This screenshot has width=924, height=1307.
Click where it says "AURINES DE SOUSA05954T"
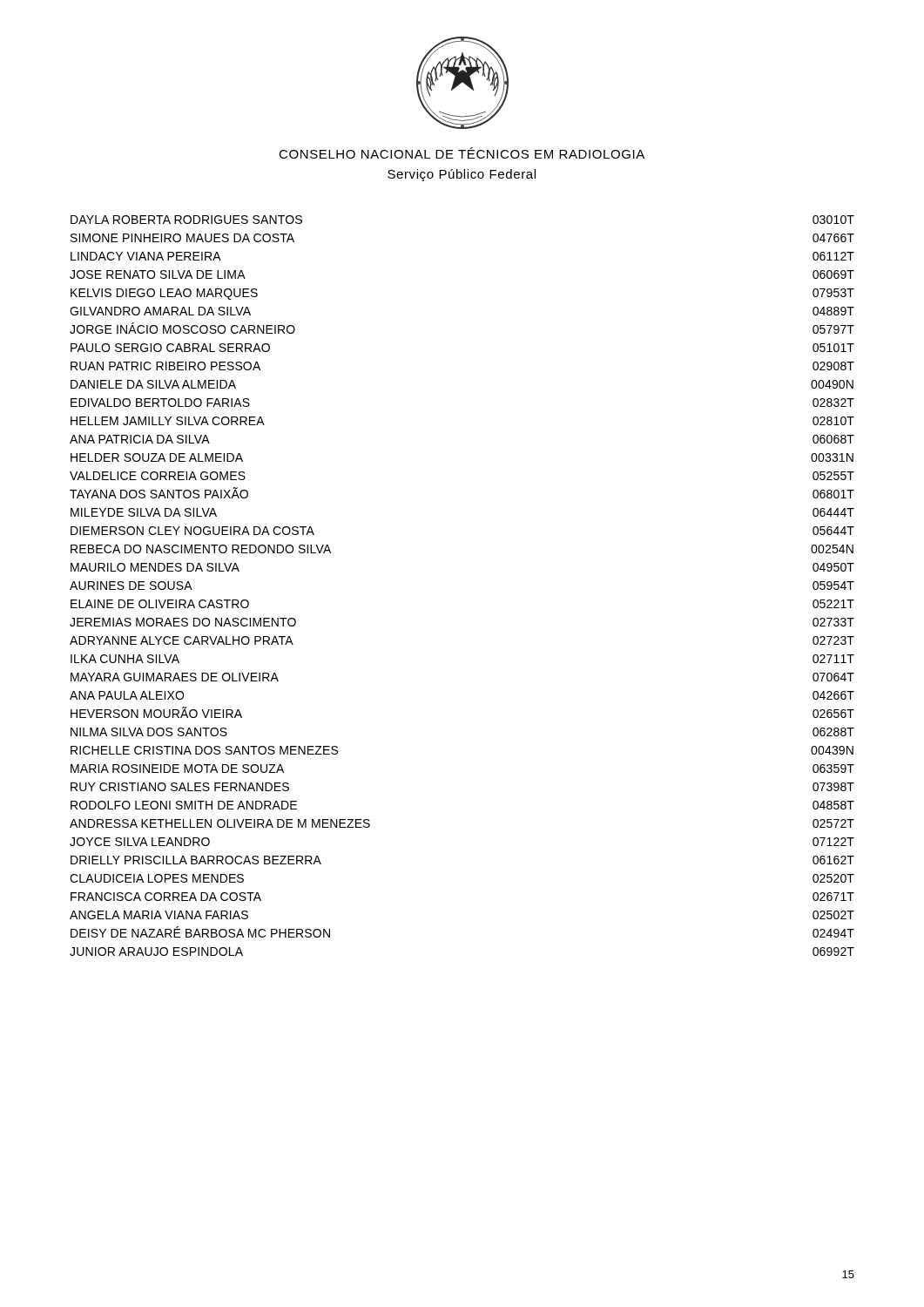click(130, 585)
